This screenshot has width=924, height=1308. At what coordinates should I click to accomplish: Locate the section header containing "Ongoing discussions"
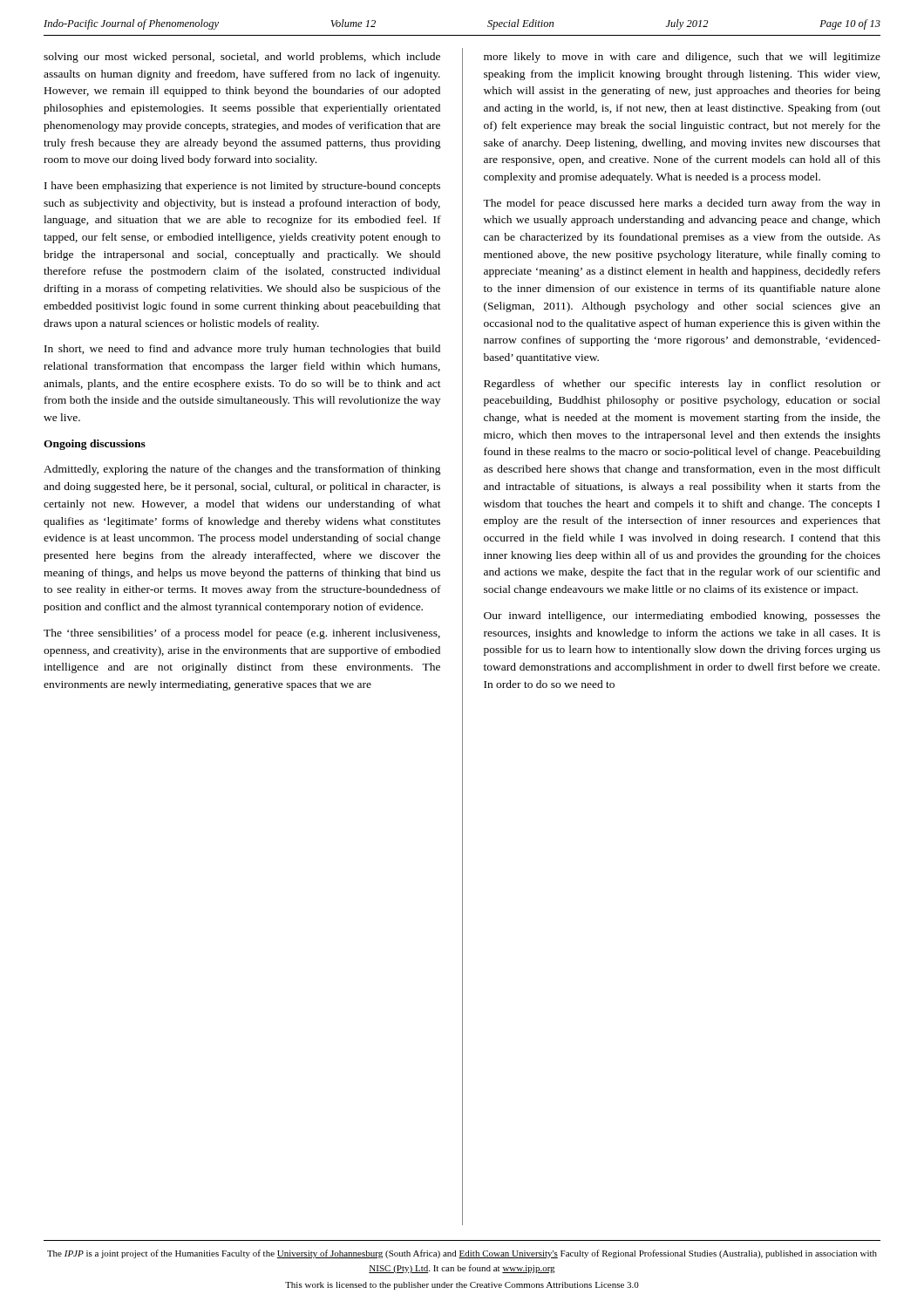(x=95, y=445)
